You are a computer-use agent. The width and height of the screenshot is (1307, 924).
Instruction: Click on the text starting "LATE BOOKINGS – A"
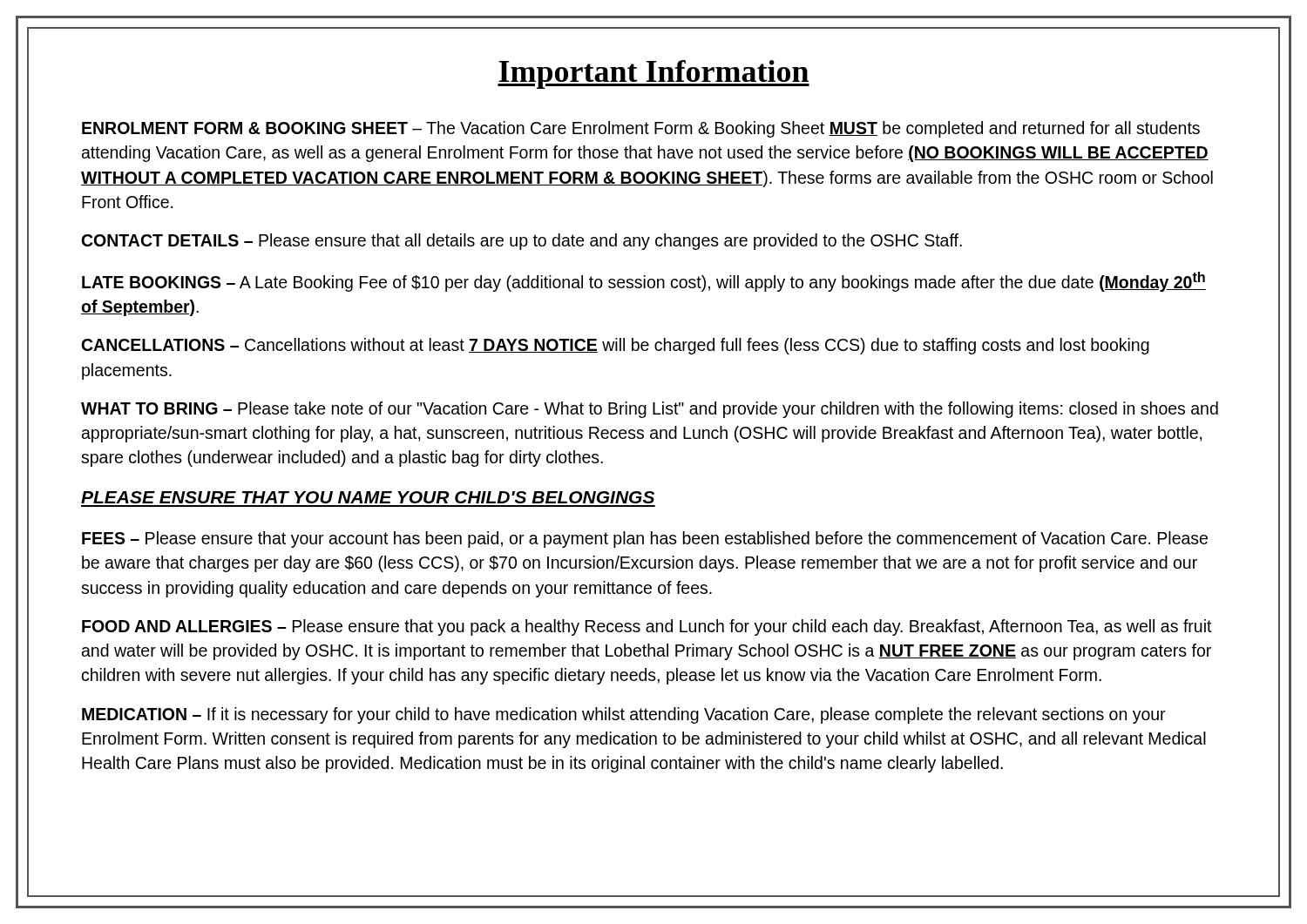[654, 293]
